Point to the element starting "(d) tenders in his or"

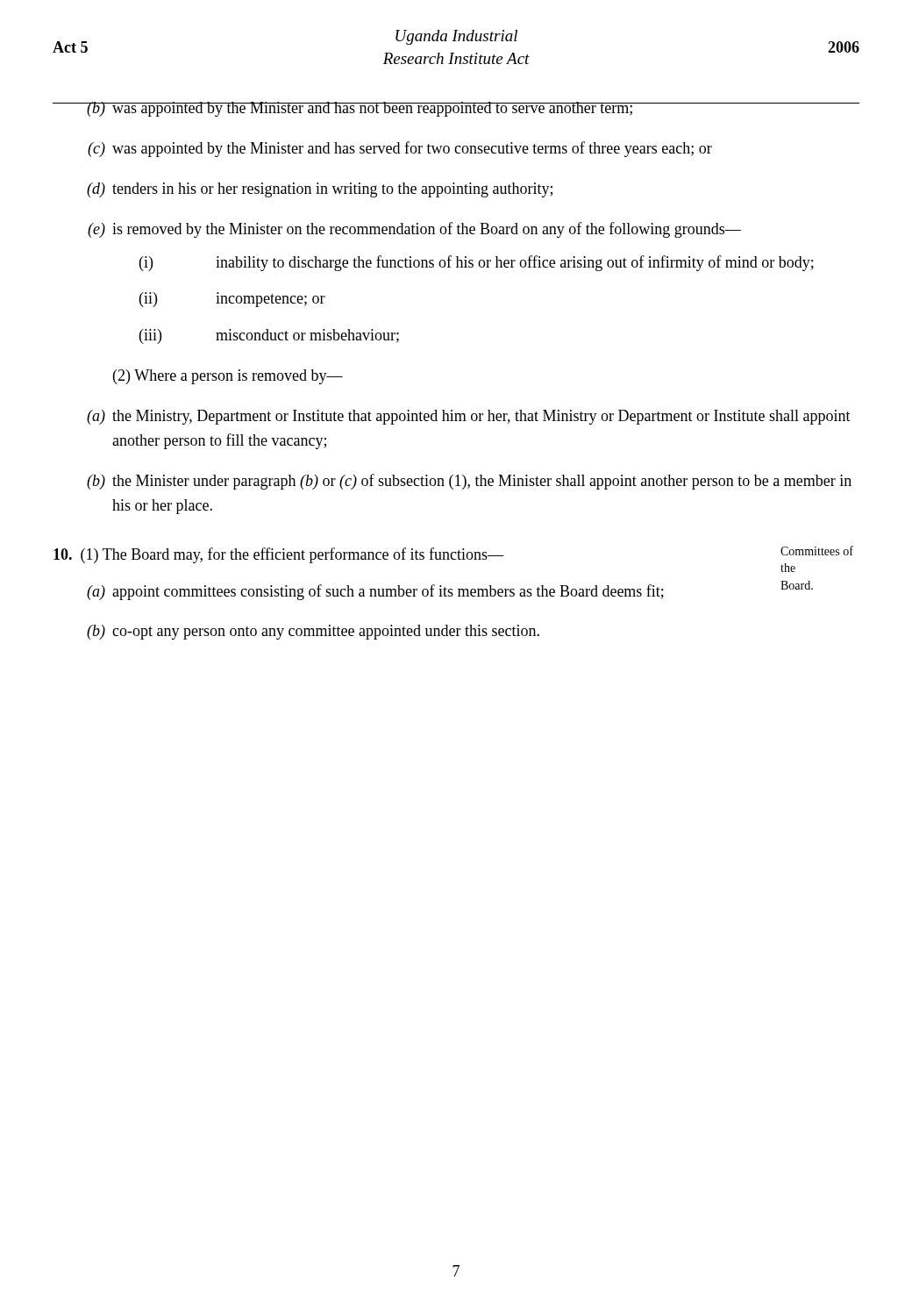456,189
